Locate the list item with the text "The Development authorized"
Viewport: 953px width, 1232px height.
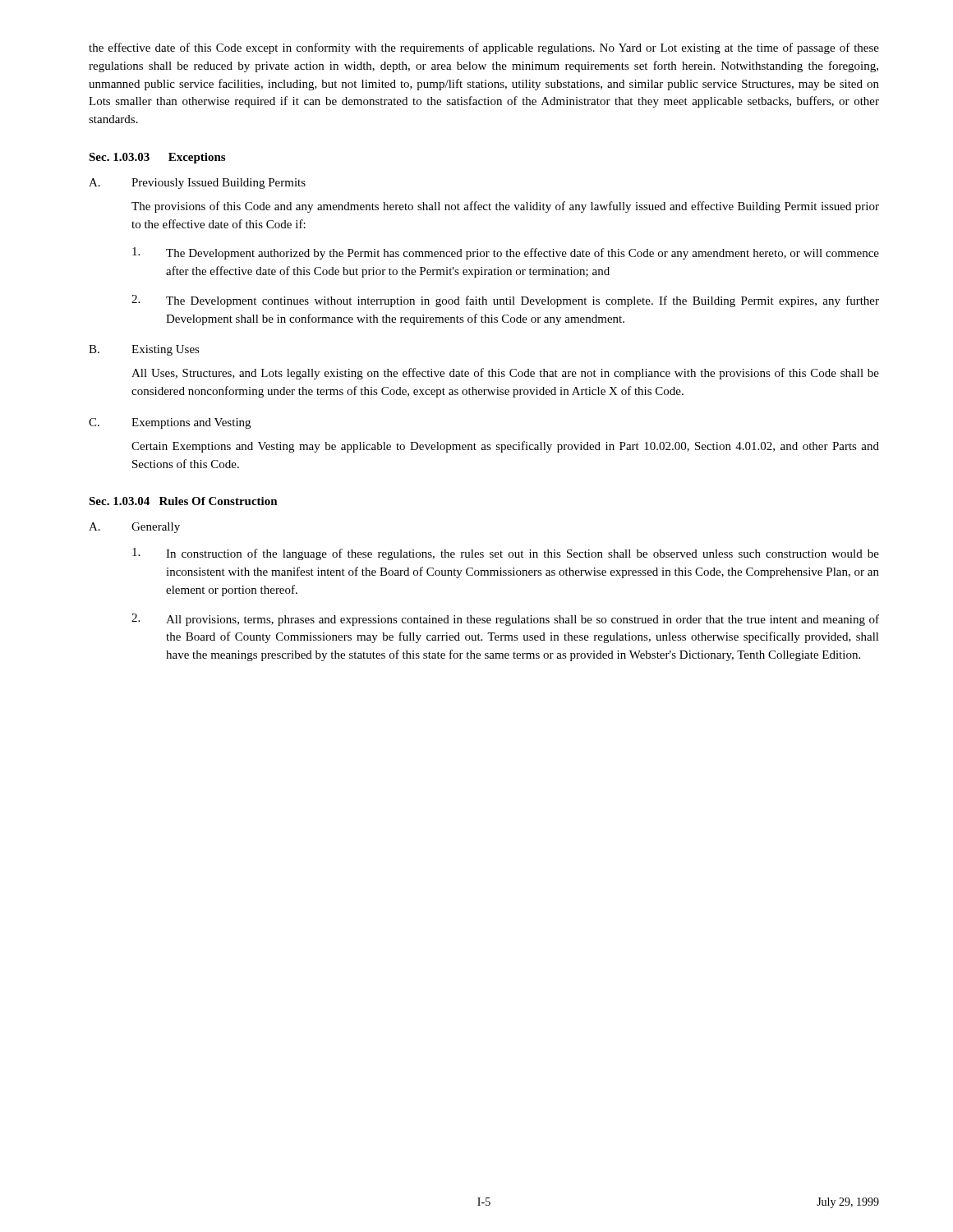505,263
